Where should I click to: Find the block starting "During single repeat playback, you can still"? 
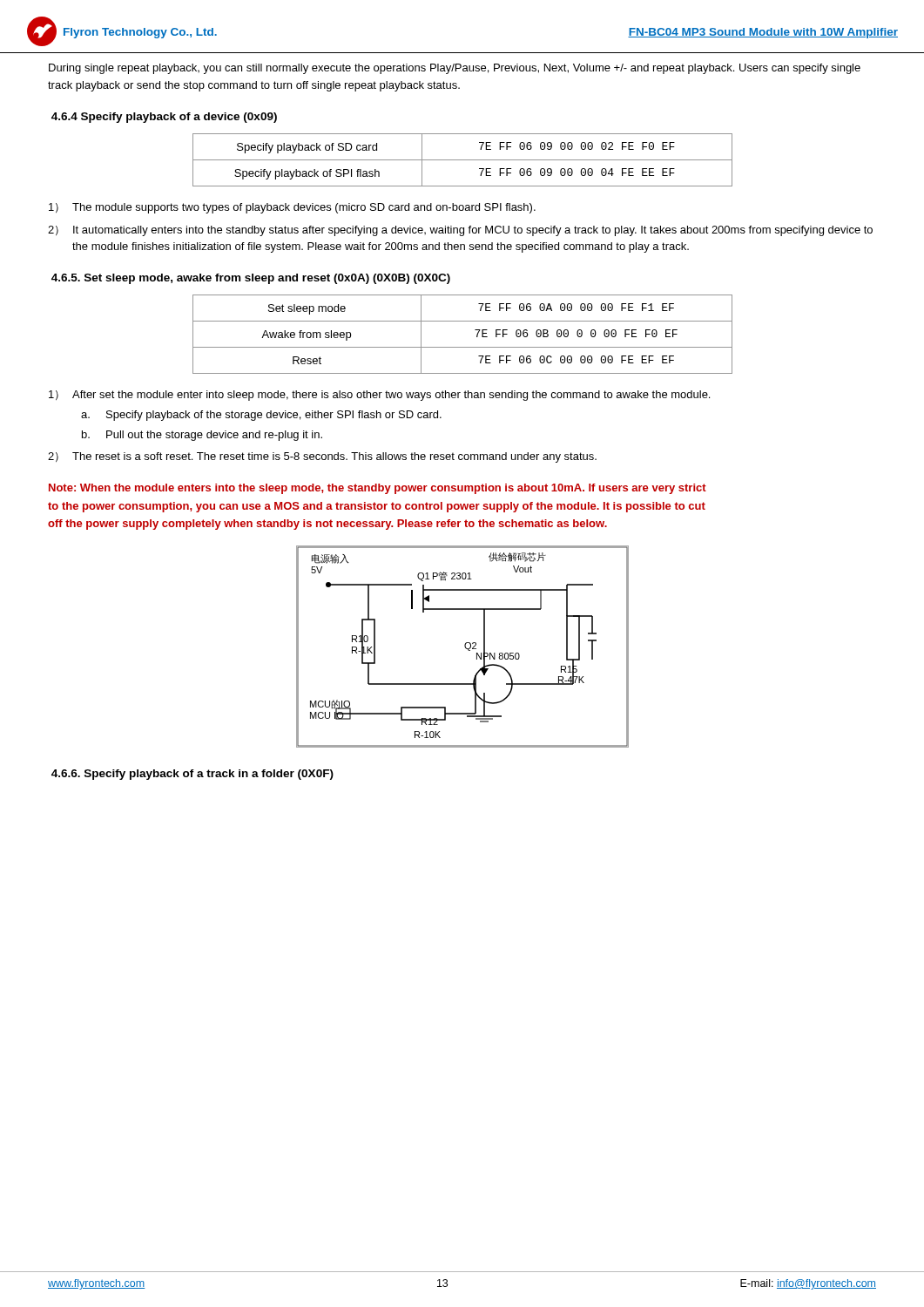(454, 76)
